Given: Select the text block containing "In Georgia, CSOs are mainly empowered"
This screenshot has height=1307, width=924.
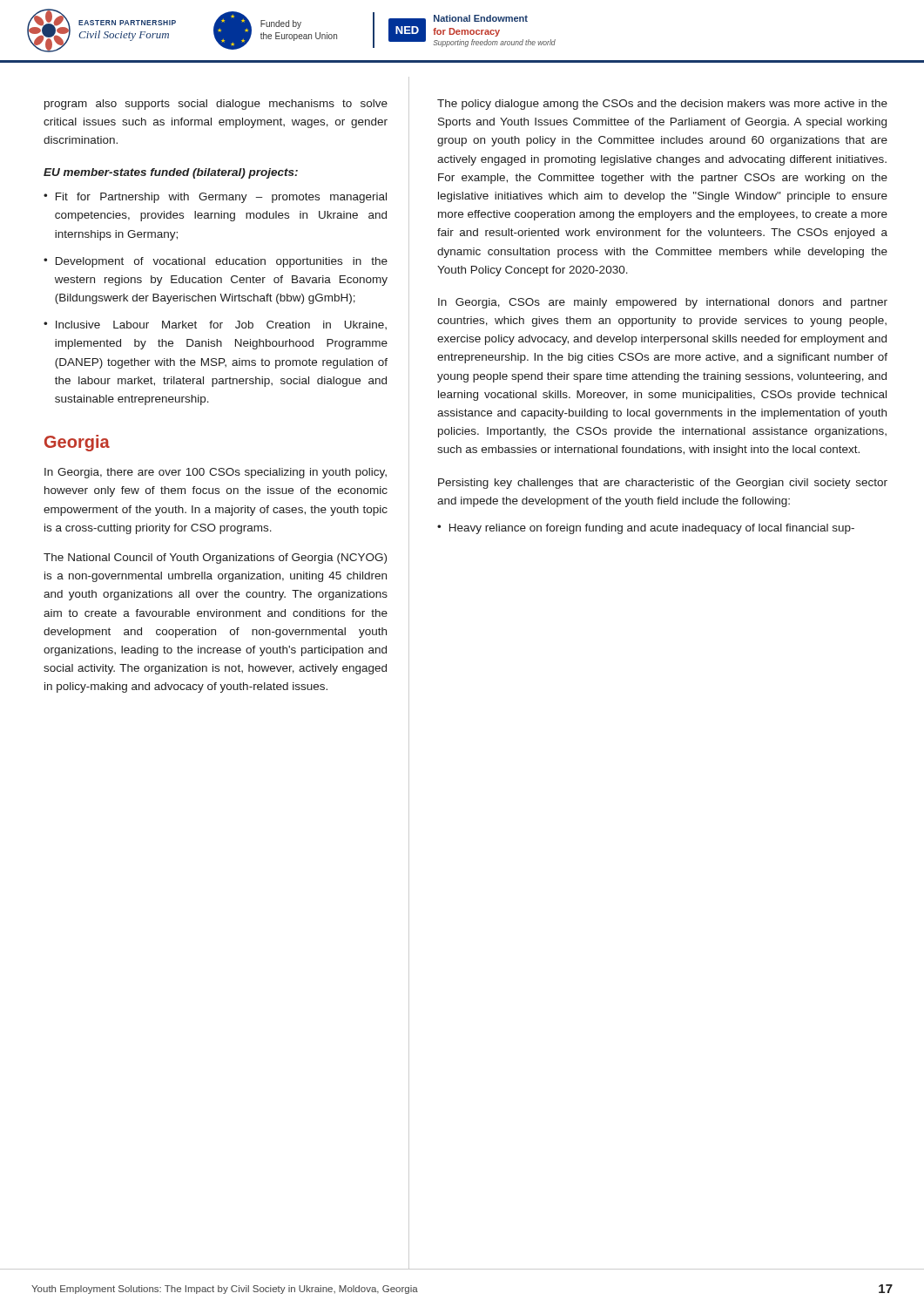Looking at the screenshot, I should pos(662,376).
